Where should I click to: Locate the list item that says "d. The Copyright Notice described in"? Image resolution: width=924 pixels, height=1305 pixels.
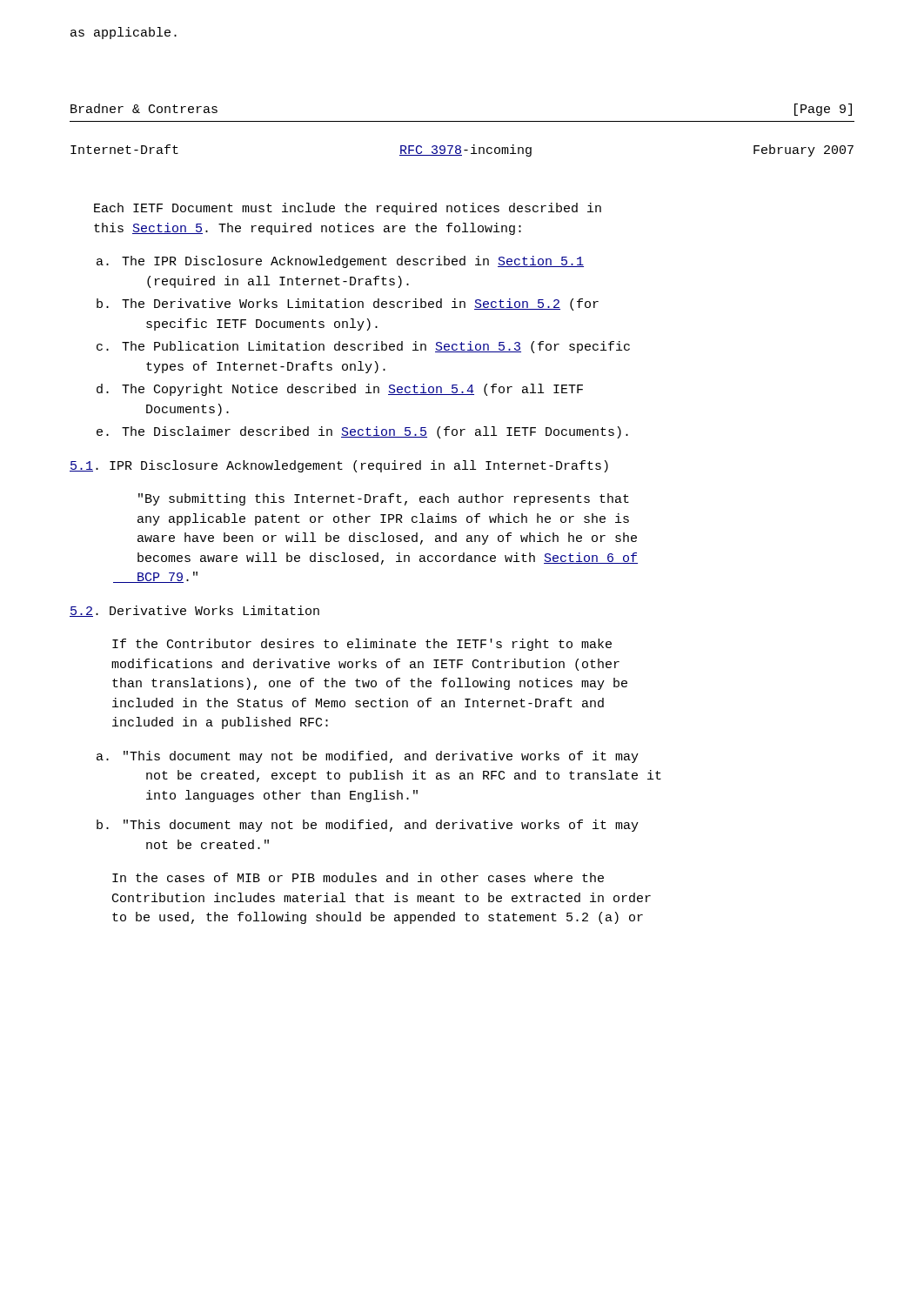click(x=340, y=401)
